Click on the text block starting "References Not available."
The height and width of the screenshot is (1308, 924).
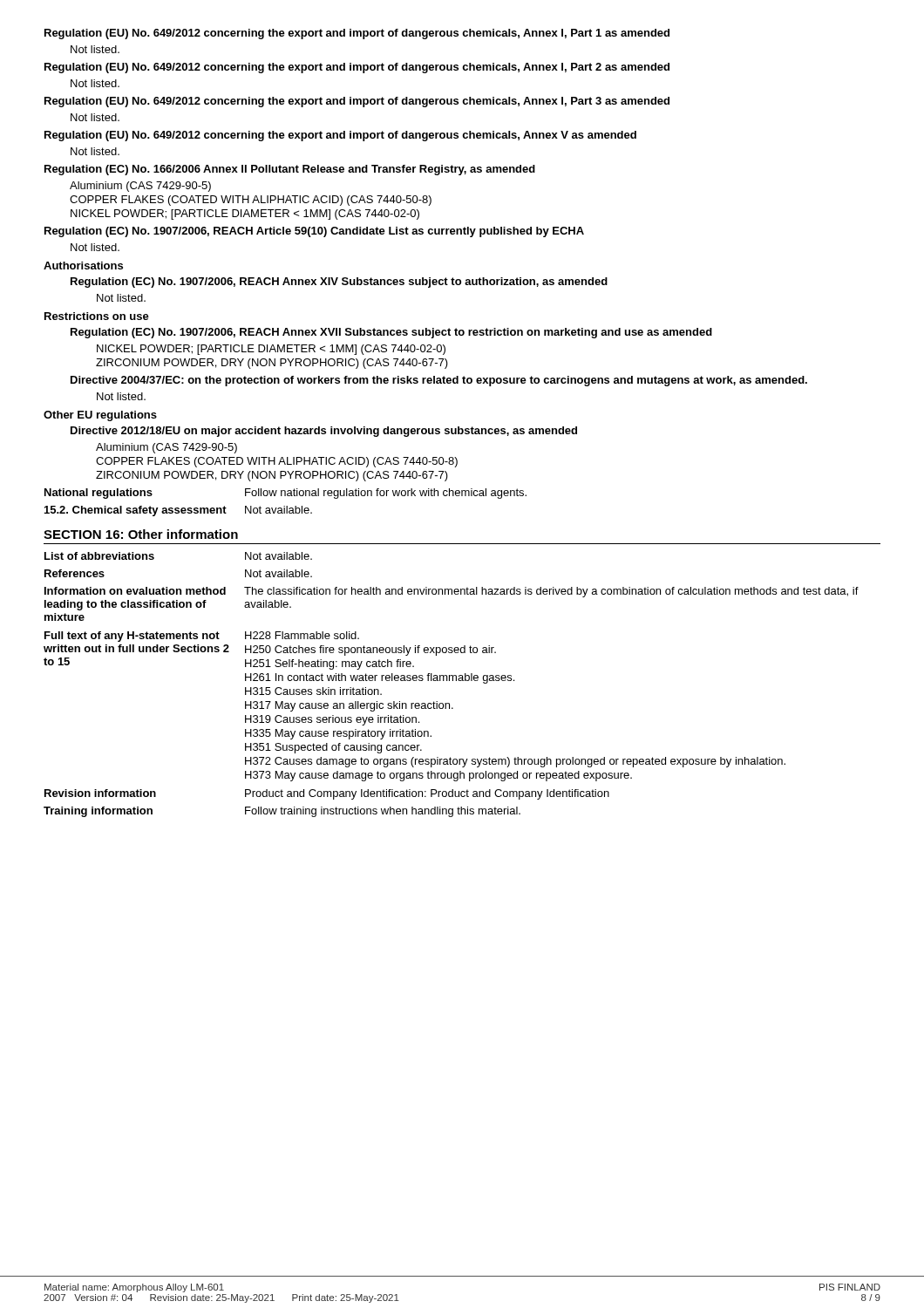(74, 573)
